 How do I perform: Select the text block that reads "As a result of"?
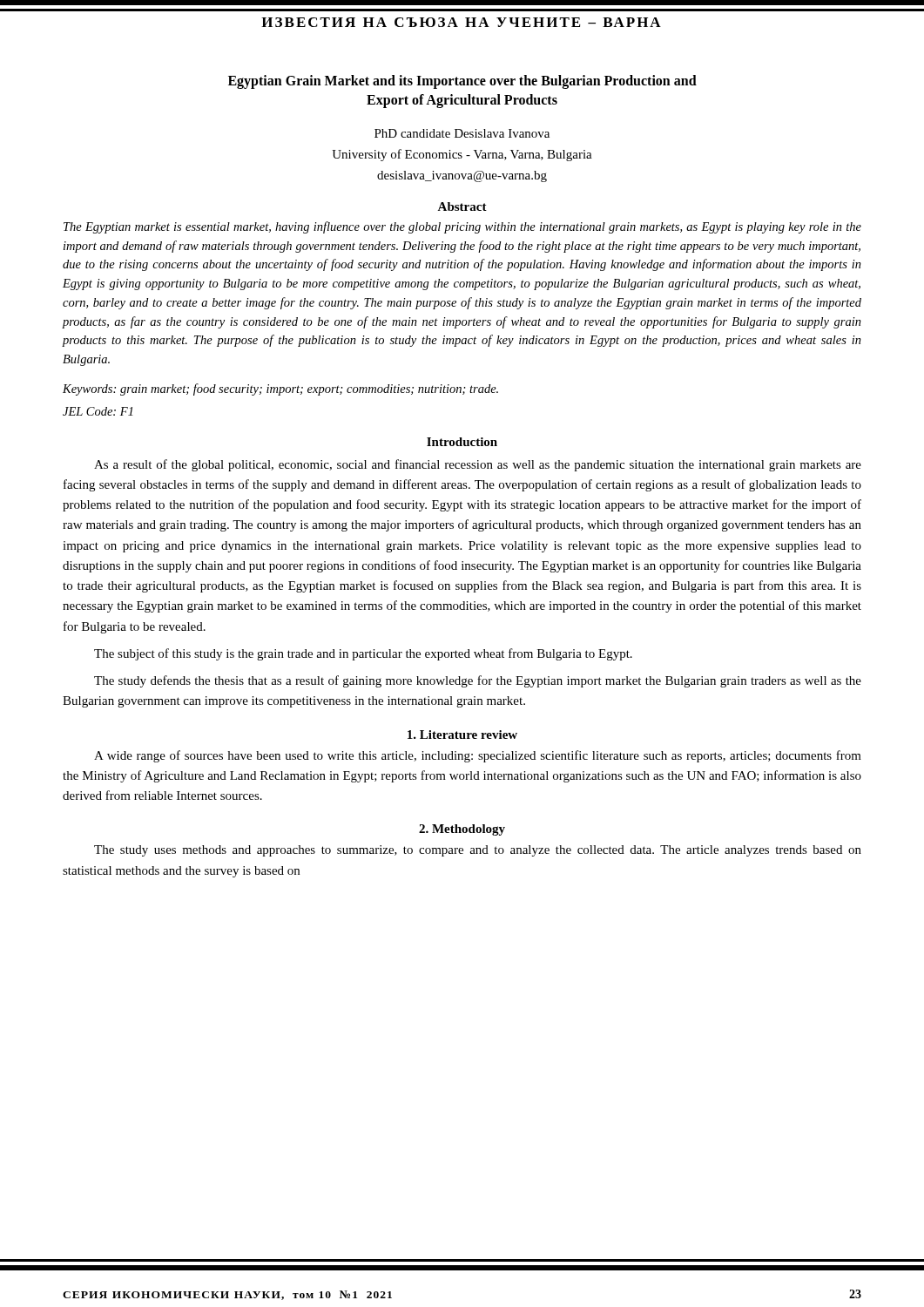click(x=462, y=546)
